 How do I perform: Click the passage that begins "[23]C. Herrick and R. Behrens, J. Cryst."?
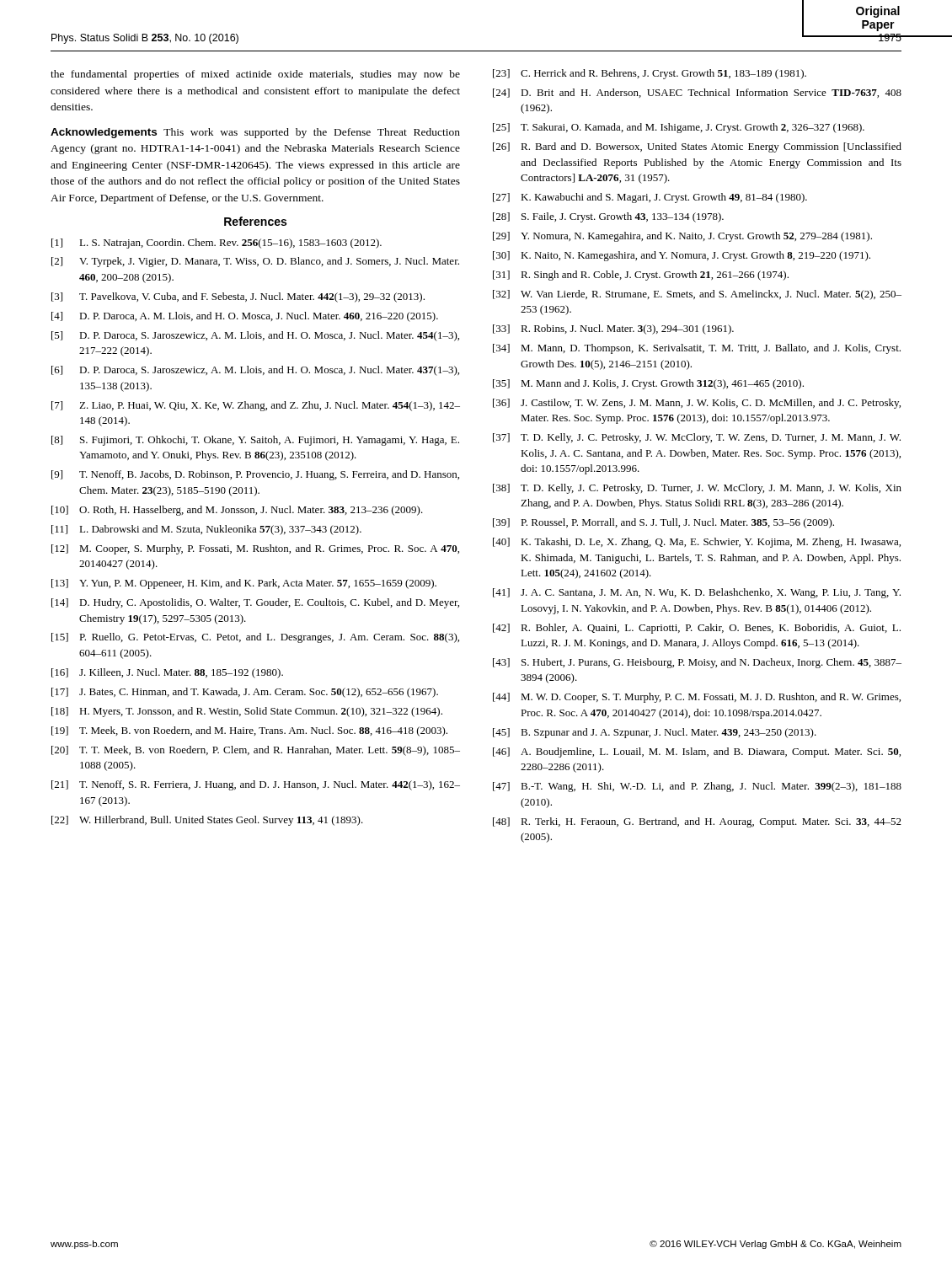click(697, 74)
